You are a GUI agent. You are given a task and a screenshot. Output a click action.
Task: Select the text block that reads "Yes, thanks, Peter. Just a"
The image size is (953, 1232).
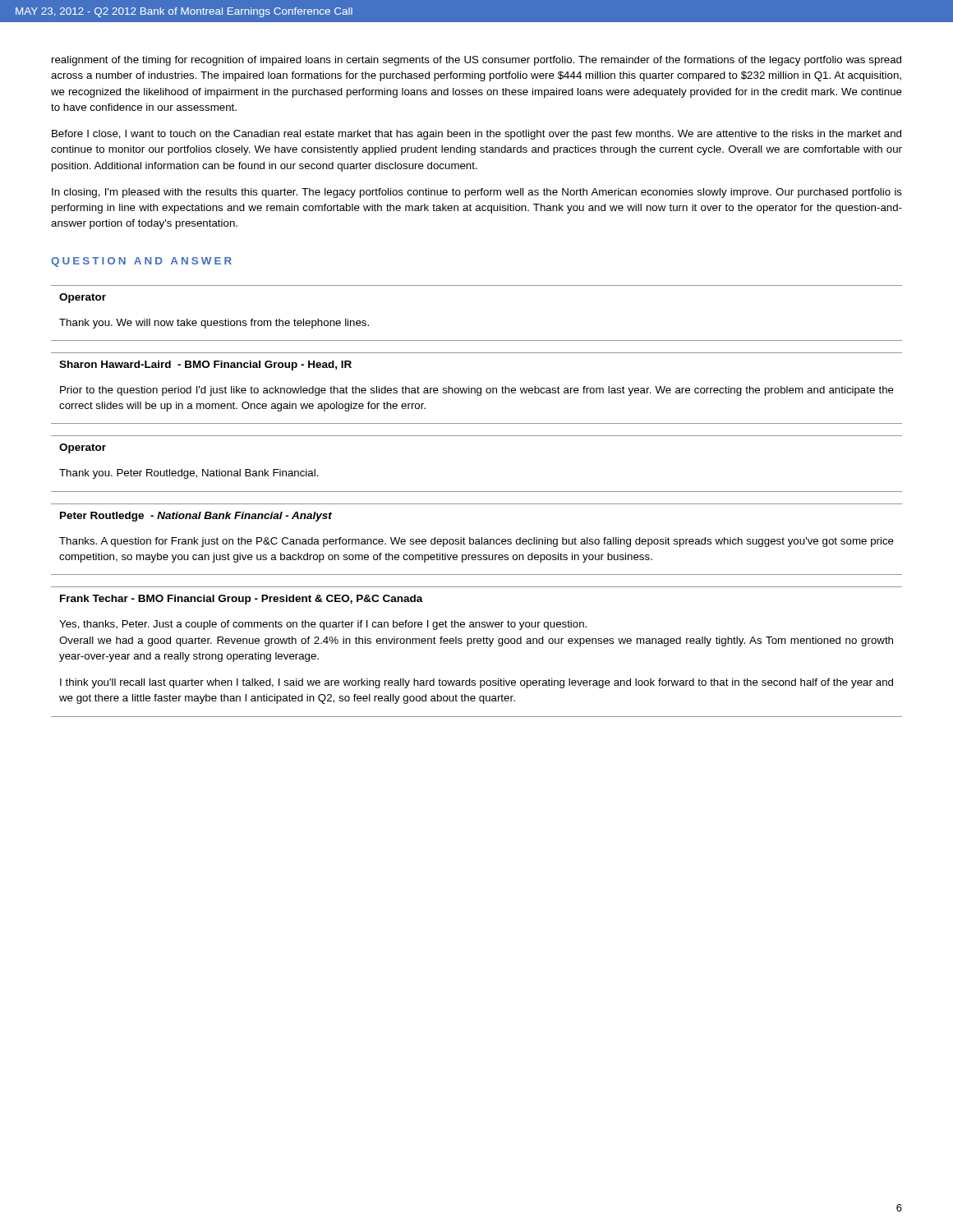[x=323, y=624]
